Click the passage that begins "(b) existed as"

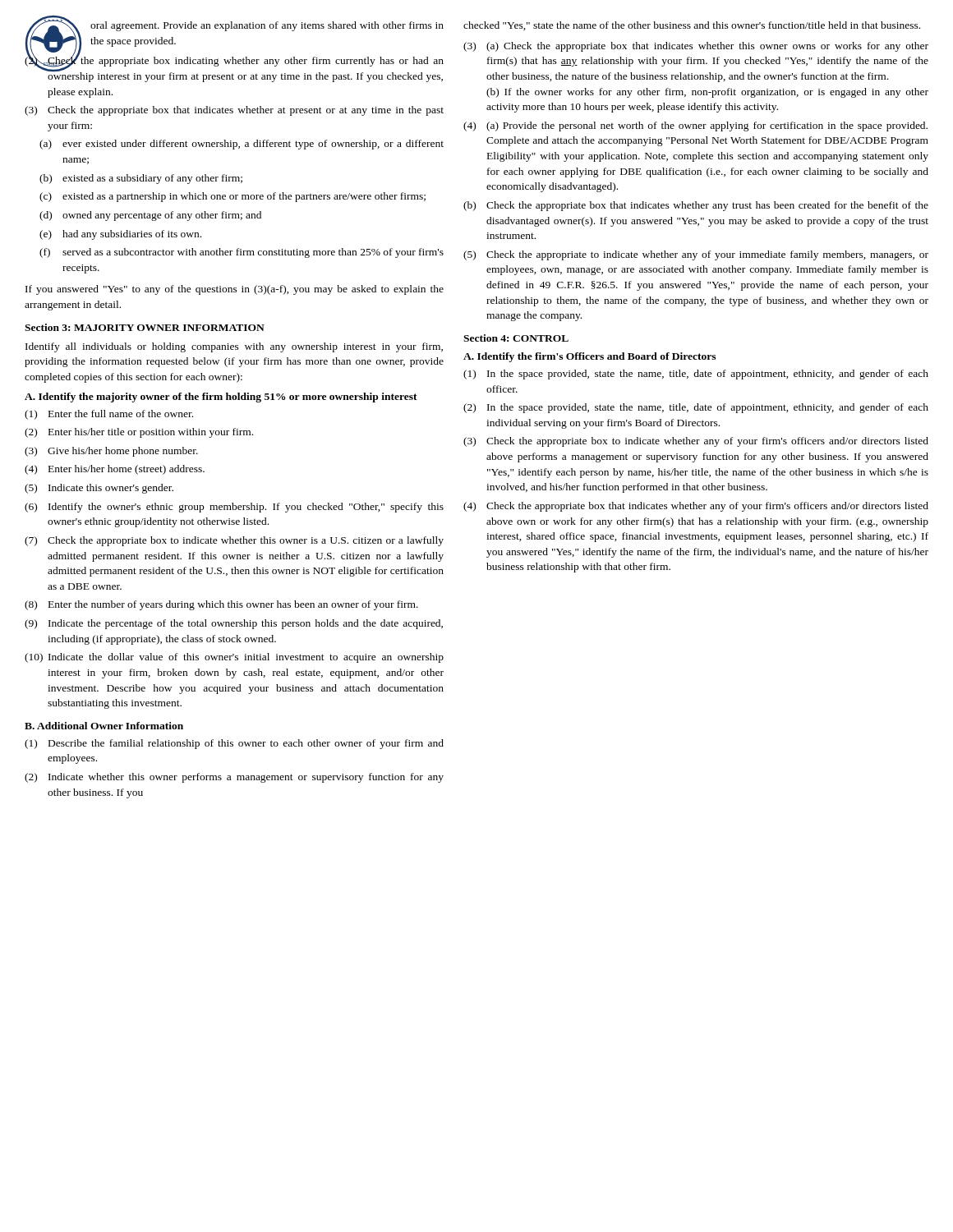click(x=242, y=178)
